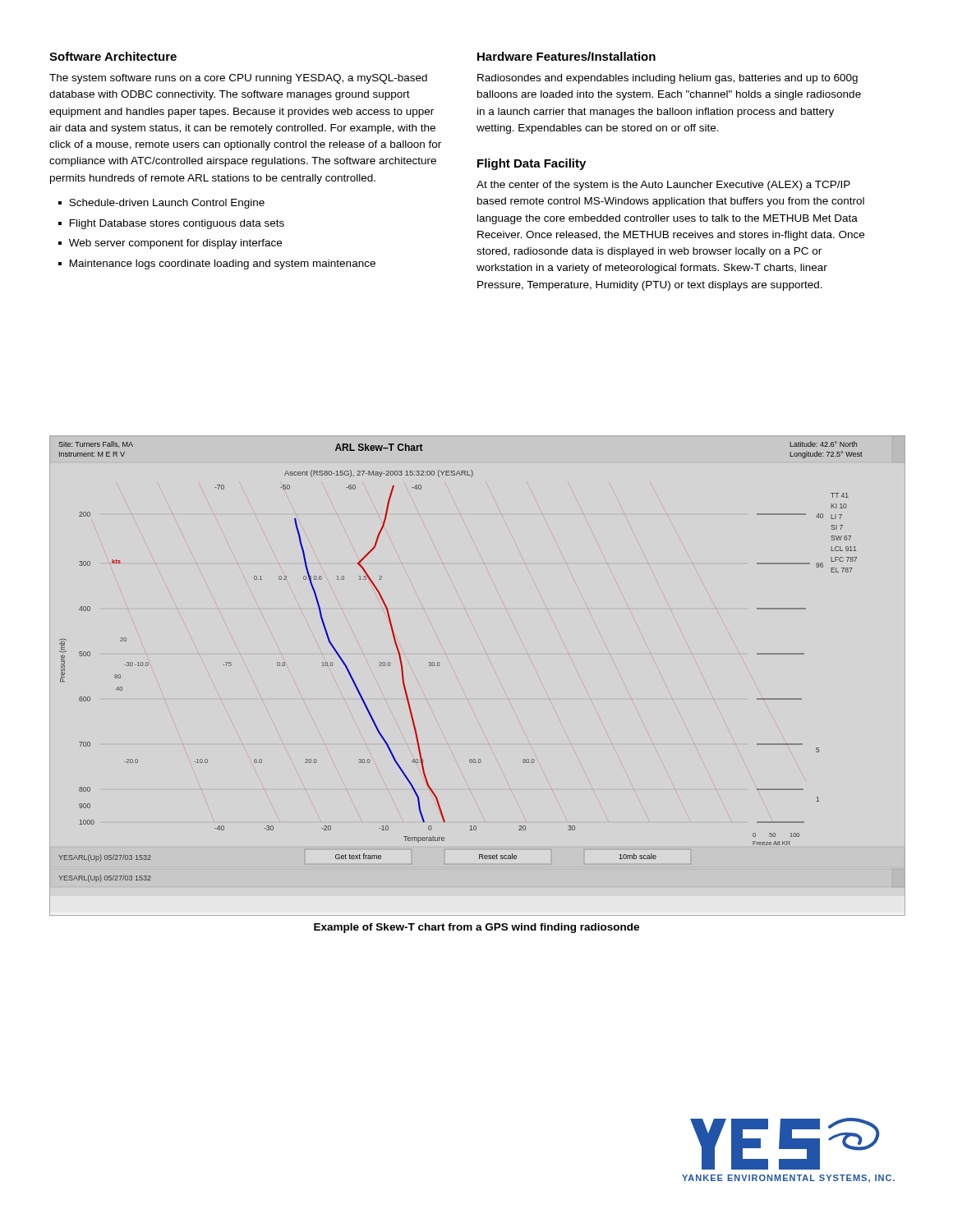Locate the text "Hardware Features/Installation"
Image resolution: width=953 pixels, height=1232 pixels.
(566, 56)
